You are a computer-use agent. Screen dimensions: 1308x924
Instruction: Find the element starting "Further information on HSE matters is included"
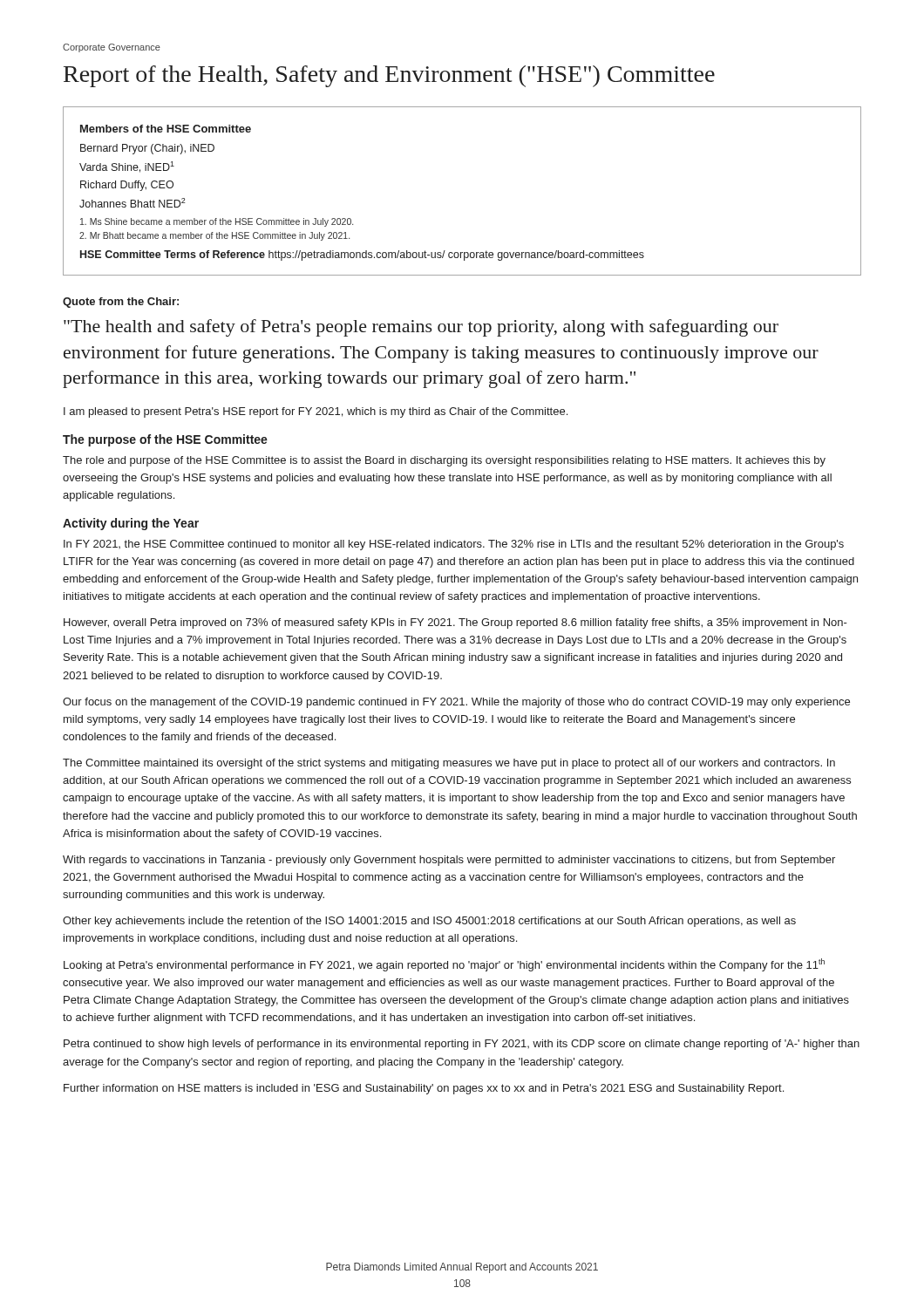coord(424,1088)
